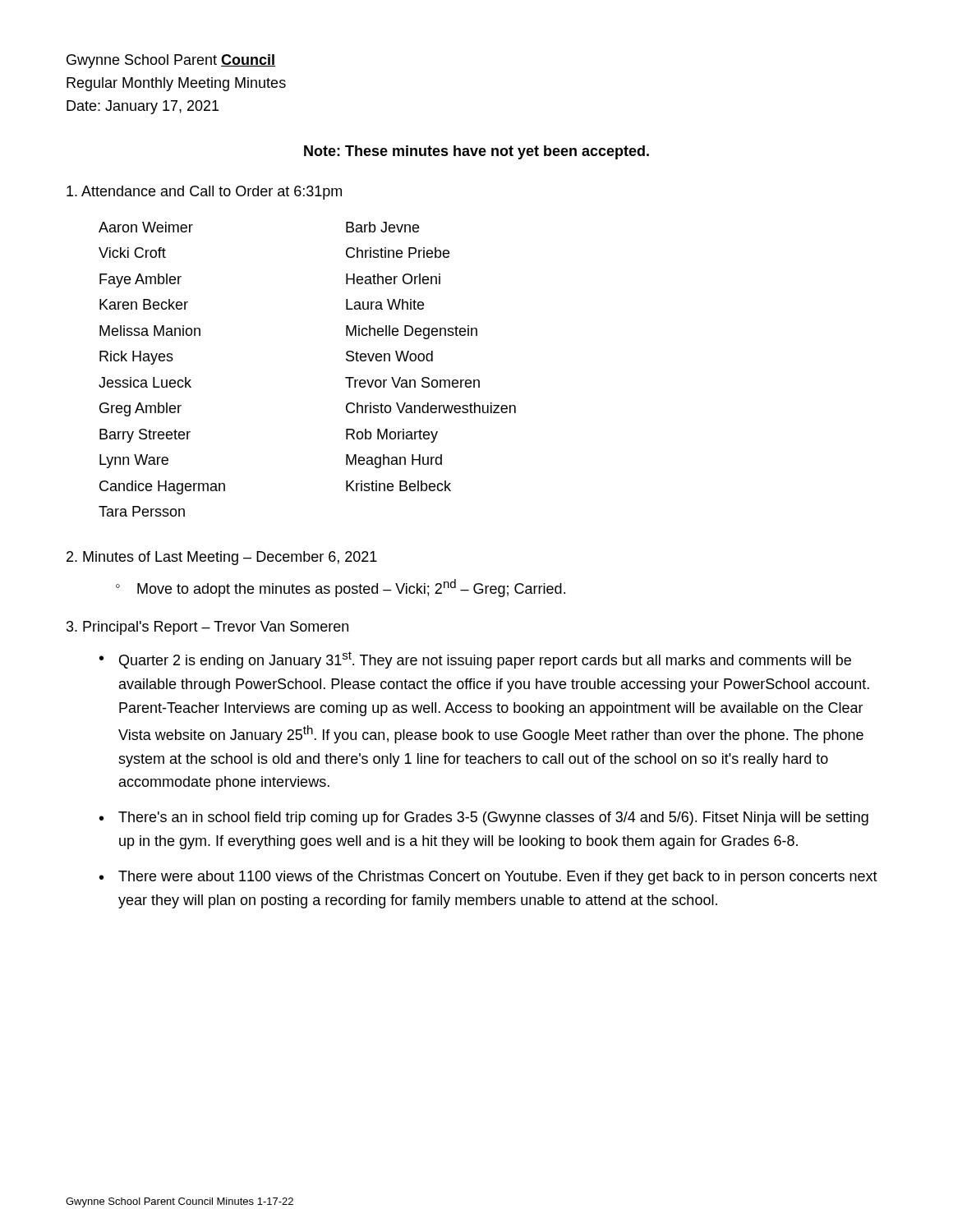Find the element starting "• Quarter 2 is ending on"
The image size is (953, 1232).
[493, 720]
